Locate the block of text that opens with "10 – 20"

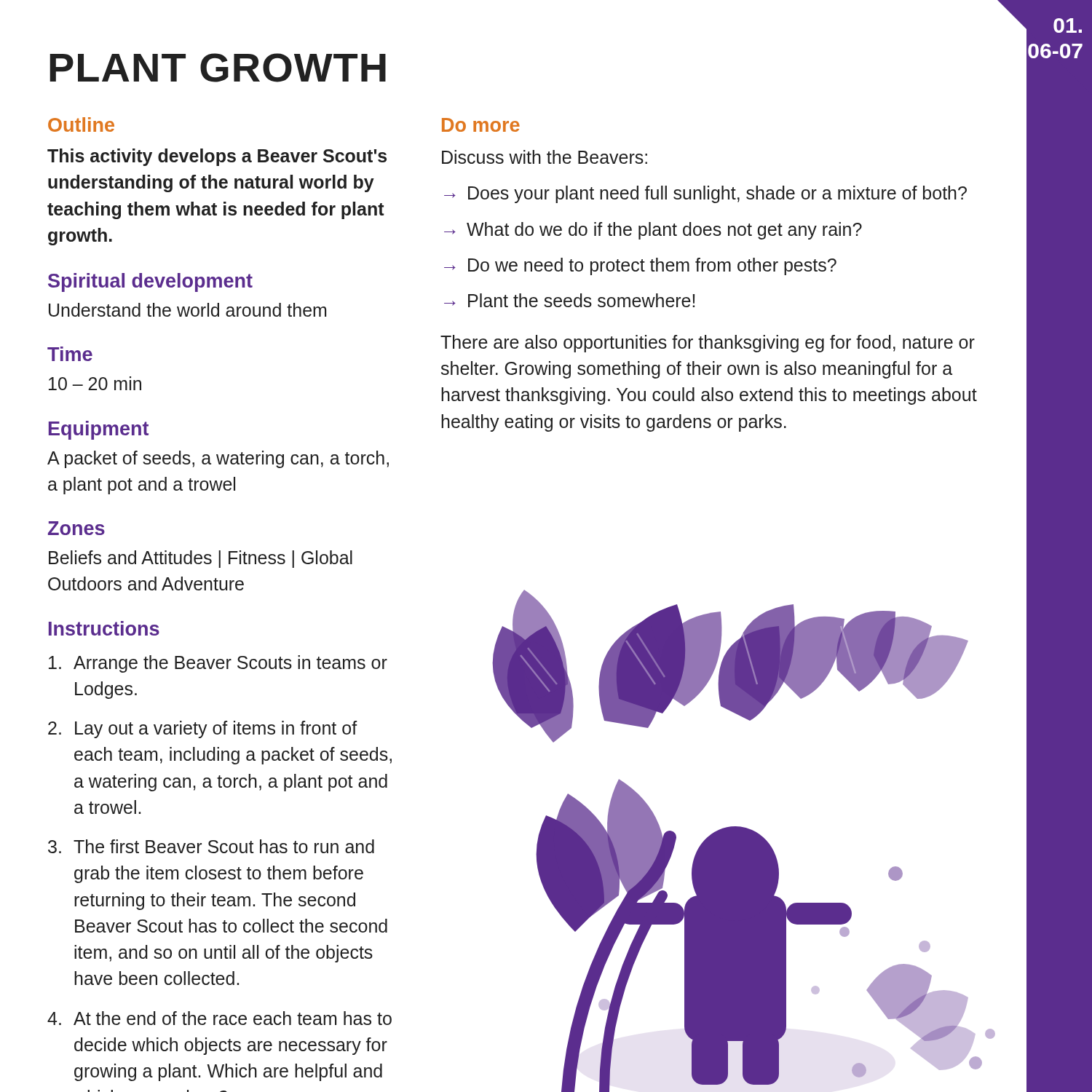pyautogui.click(x=95, y=384)
